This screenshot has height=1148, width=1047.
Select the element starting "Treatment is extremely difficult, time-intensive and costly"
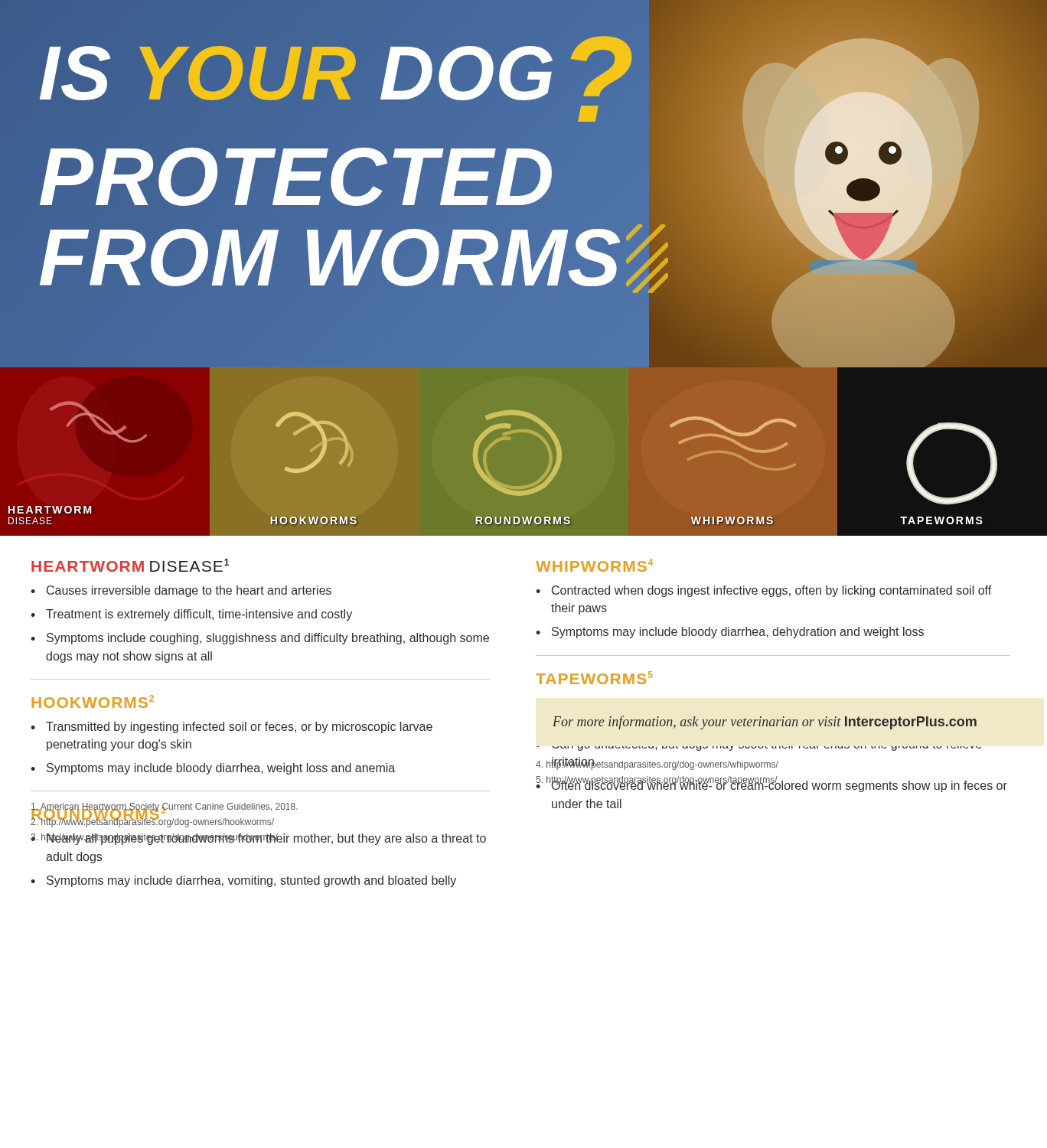pyautogui.click(x=260, y=614)
